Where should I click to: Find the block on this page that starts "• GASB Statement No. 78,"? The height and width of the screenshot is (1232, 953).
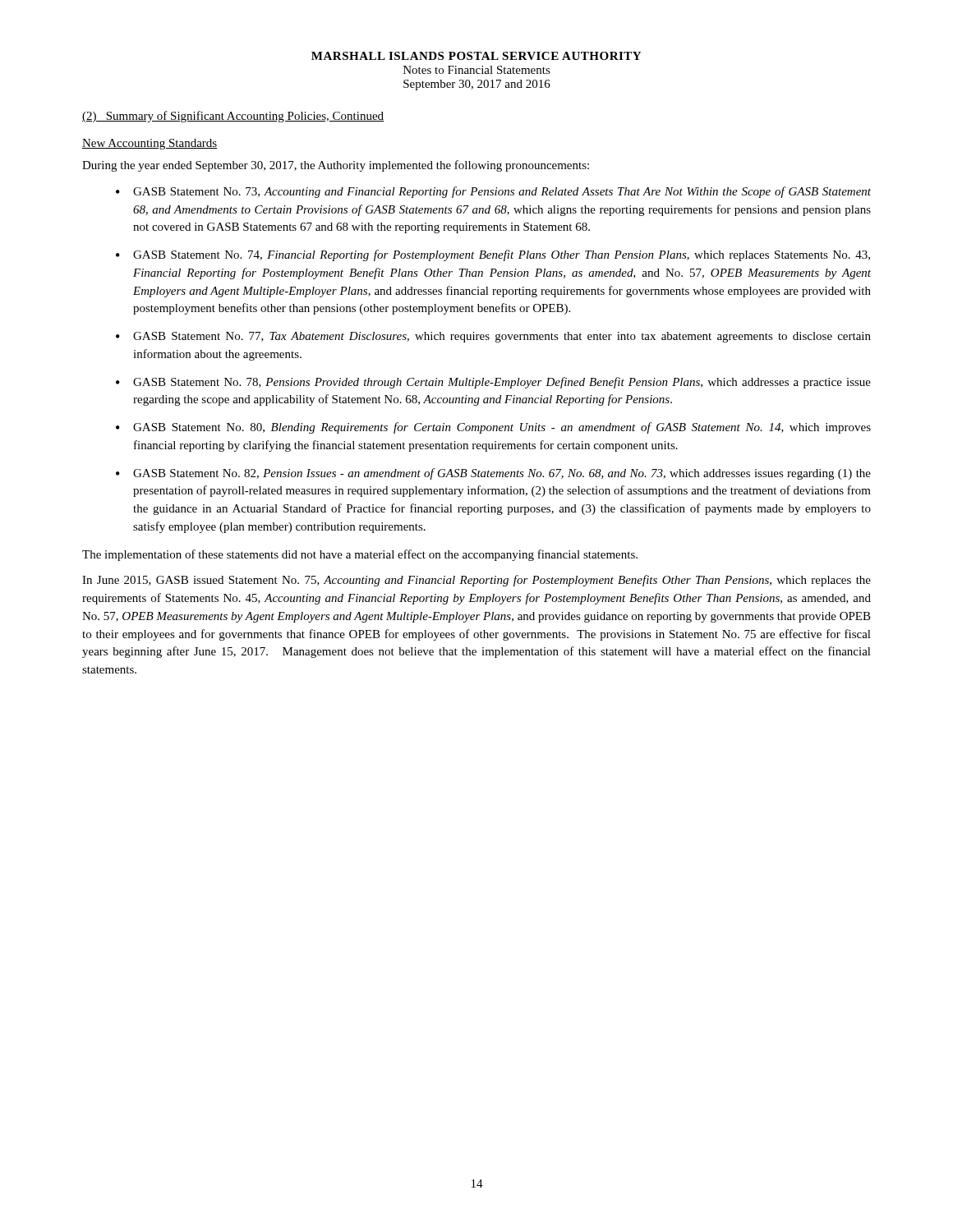[493, 391]
